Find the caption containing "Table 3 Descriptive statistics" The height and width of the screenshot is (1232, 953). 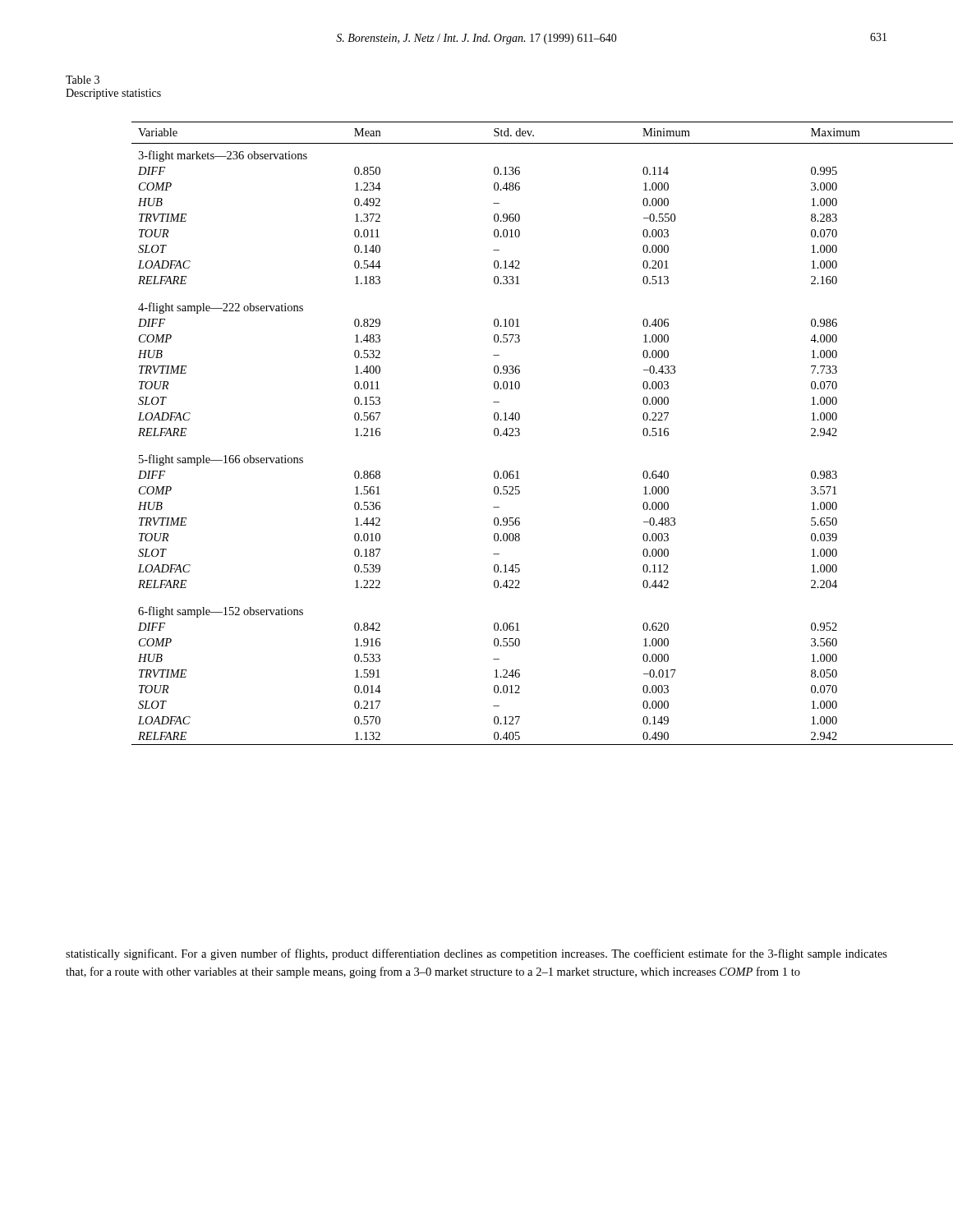coord(114,87)
